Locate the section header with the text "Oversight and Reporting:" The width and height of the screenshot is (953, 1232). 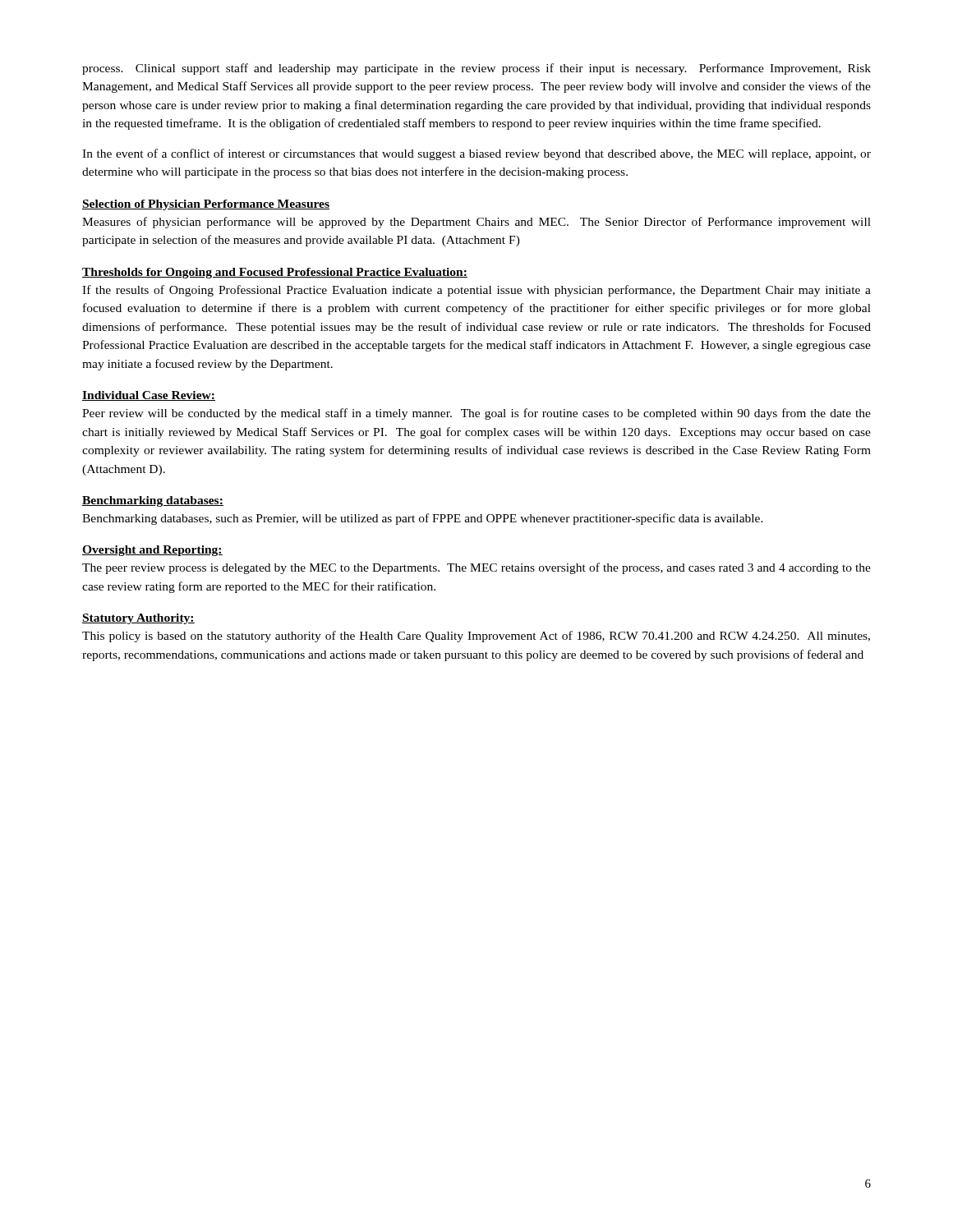152,549
